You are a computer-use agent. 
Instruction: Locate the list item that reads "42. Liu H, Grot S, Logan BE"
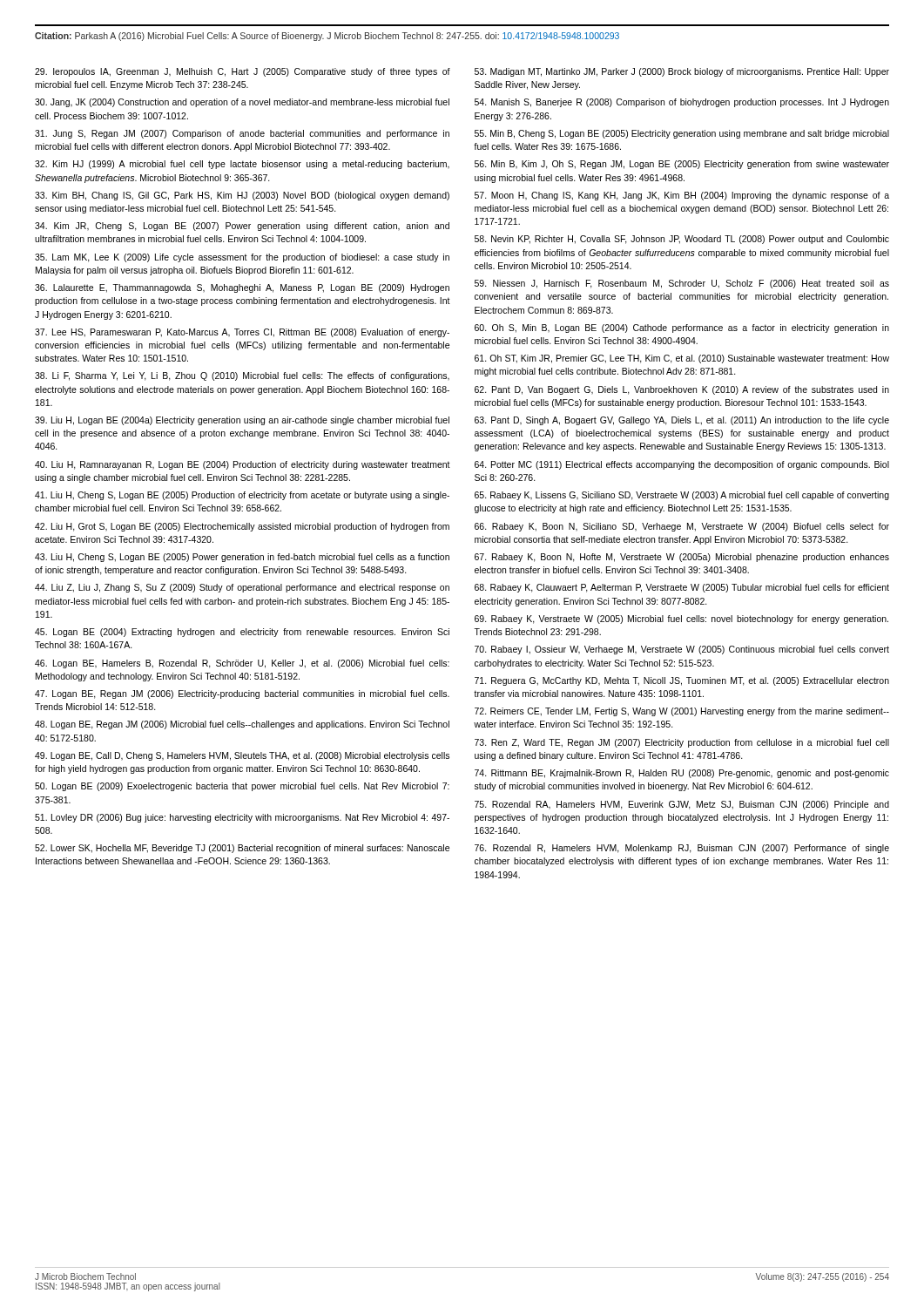point(242,533)
